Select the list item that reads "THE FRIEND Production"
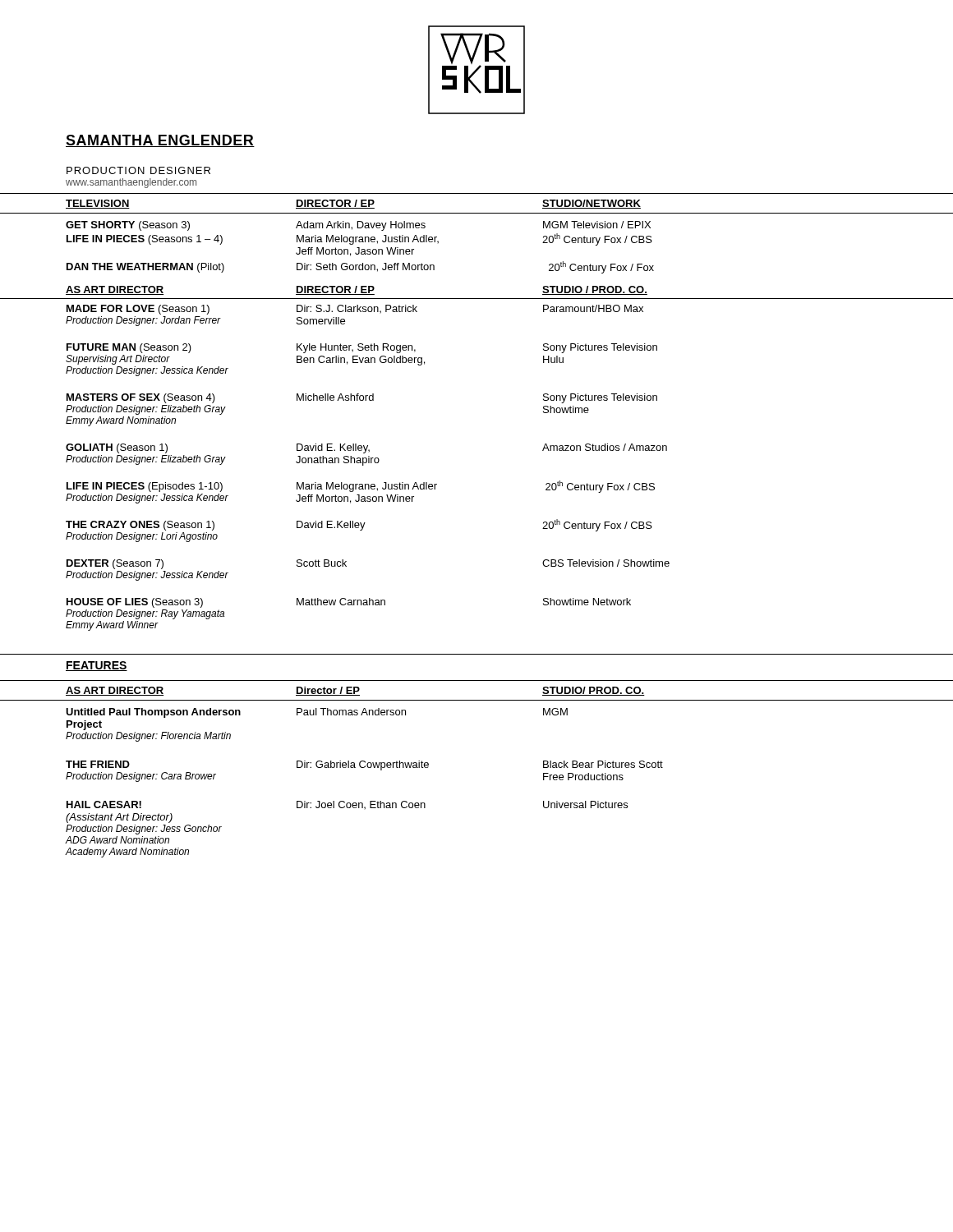This screenshot has height=1232, width=953. tap(427, 774)
